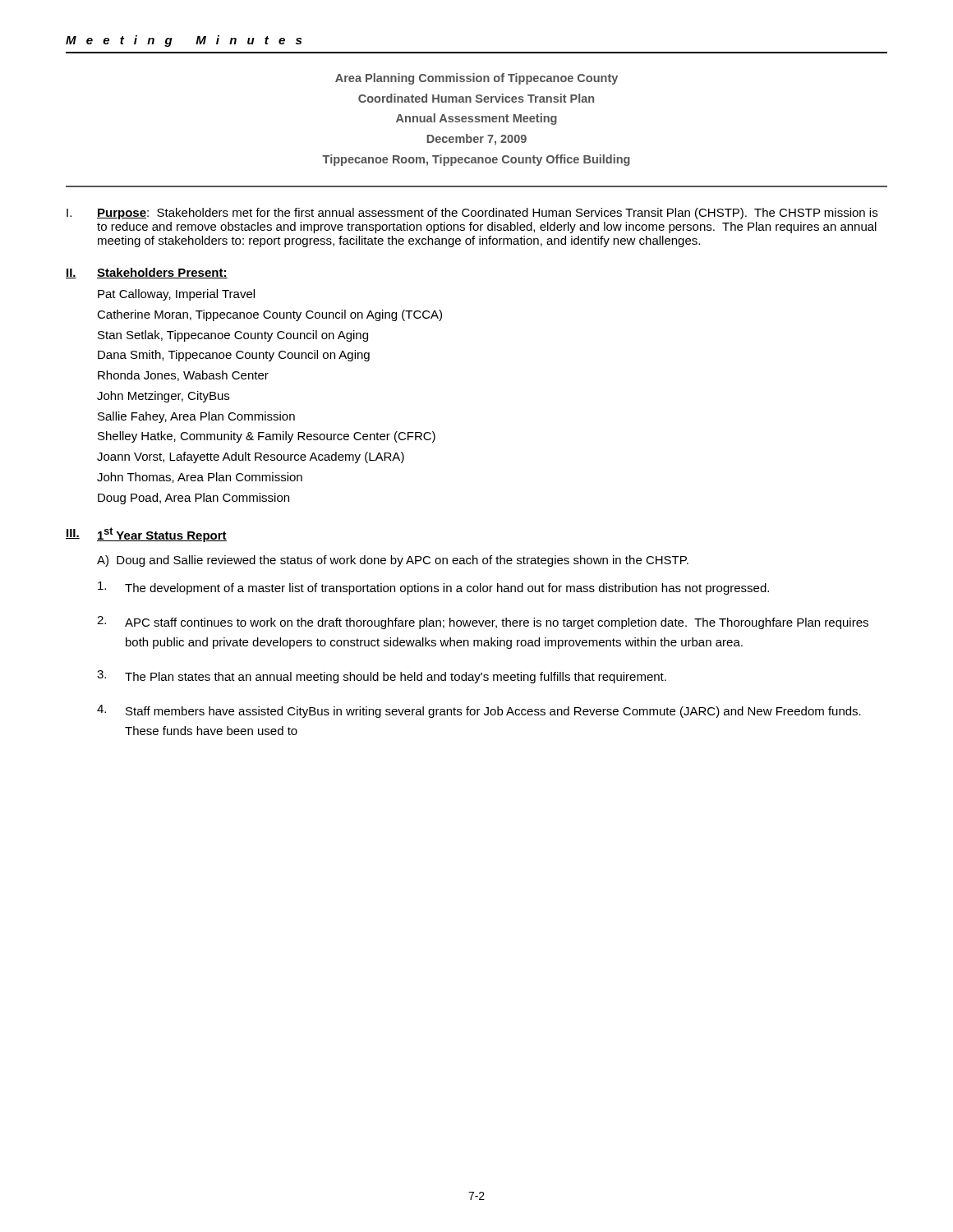
Task: Select the list item that says "Pat Calloway, Imperial Travel"
Action: coord(176,294)
